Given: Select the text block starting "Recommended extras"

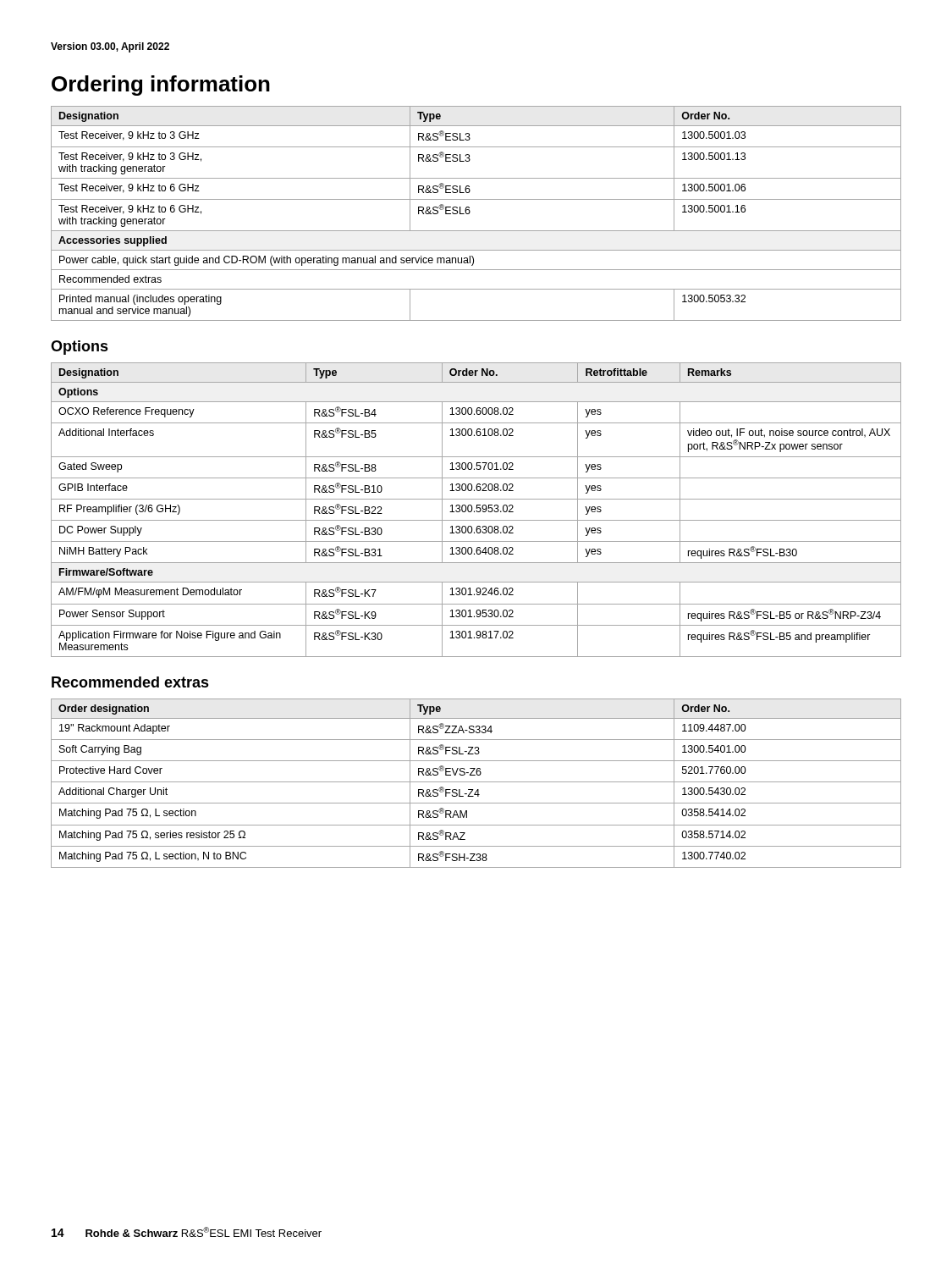Looking at the screenshot, I should pos(130,682).
